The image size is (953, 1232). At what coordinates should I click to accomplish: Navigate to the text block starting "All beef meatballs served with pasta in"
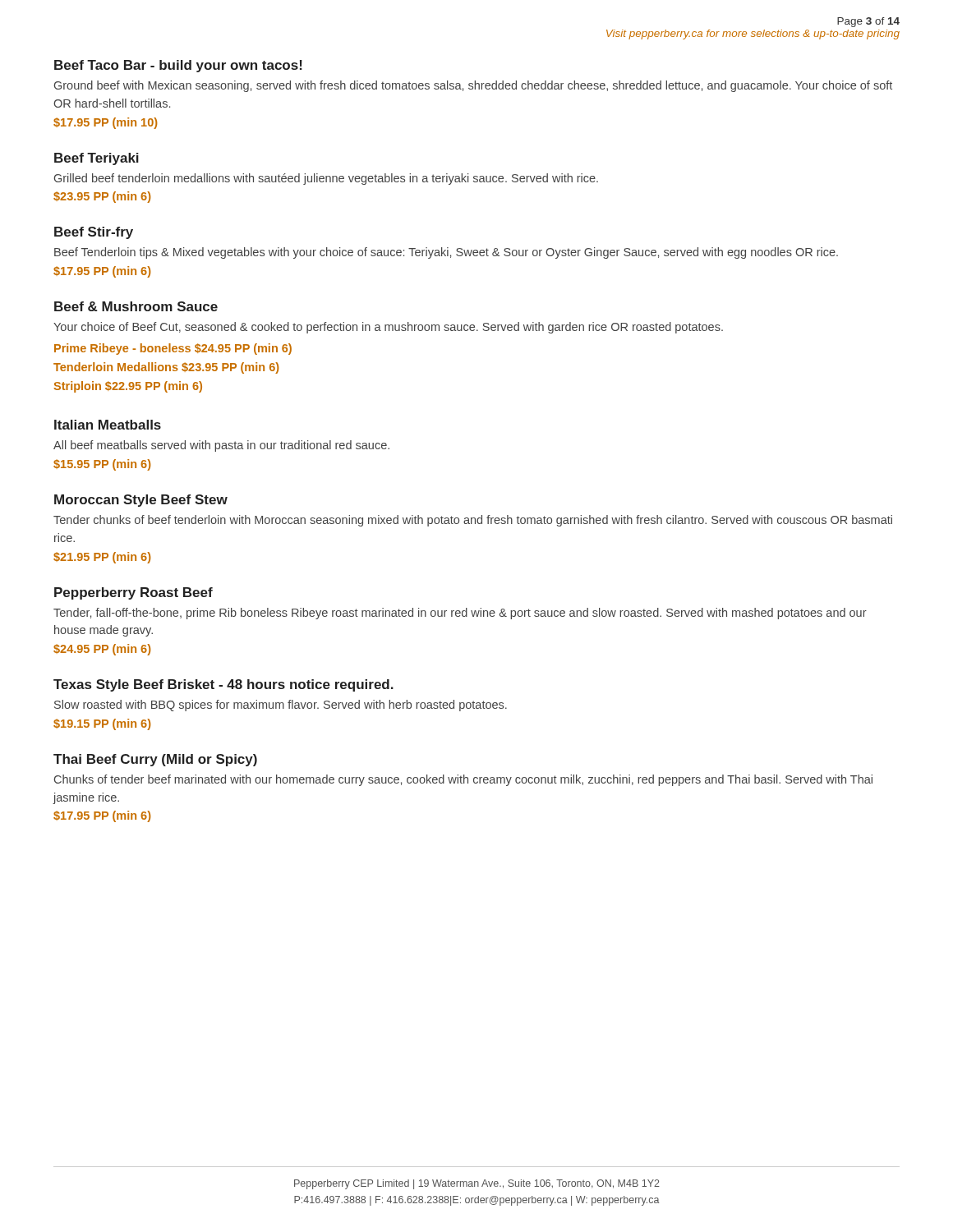[x=221, y=446]
